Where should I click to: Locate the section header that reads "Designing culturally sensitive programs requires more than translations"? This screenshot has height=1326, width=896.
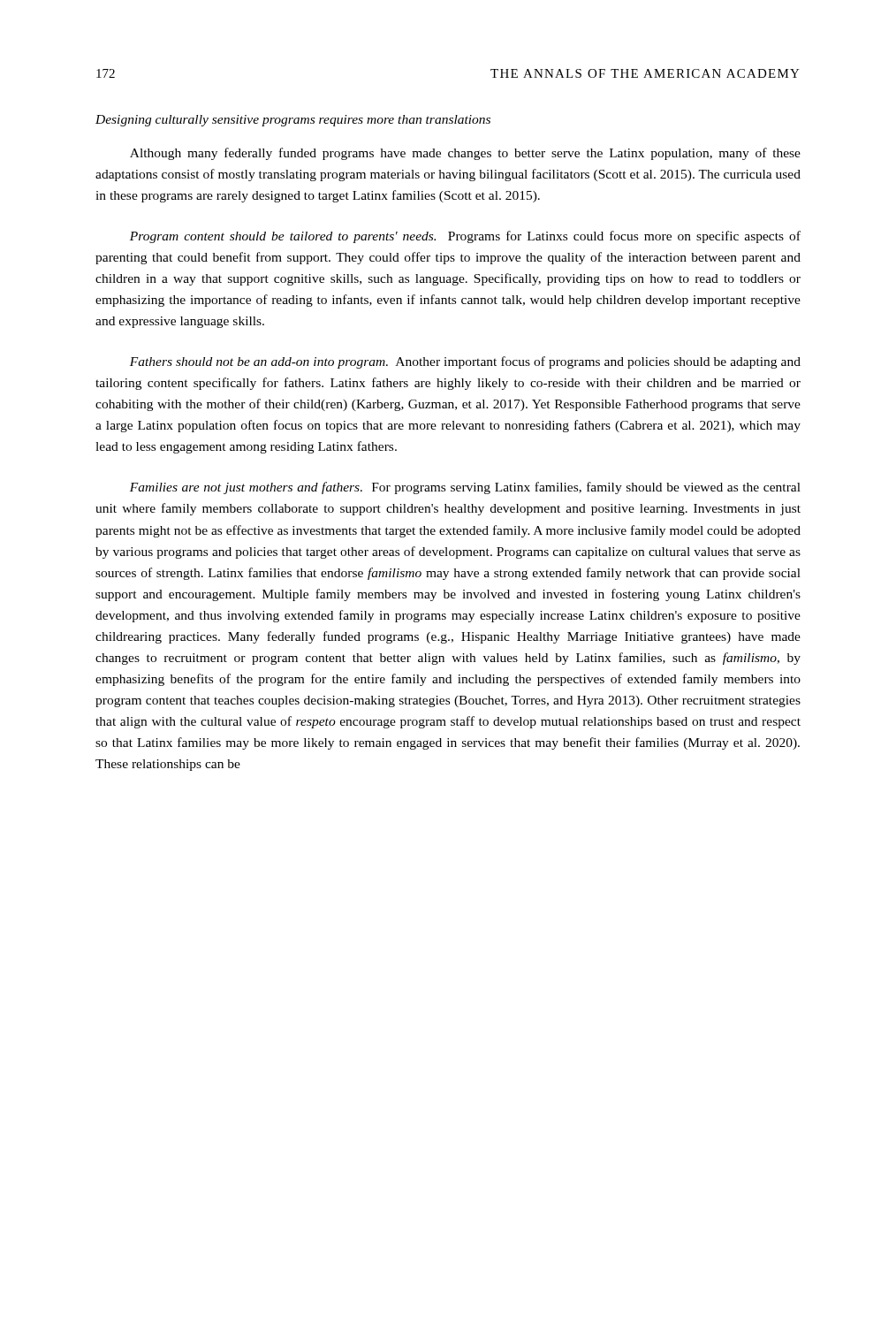(x=293, y=119)
